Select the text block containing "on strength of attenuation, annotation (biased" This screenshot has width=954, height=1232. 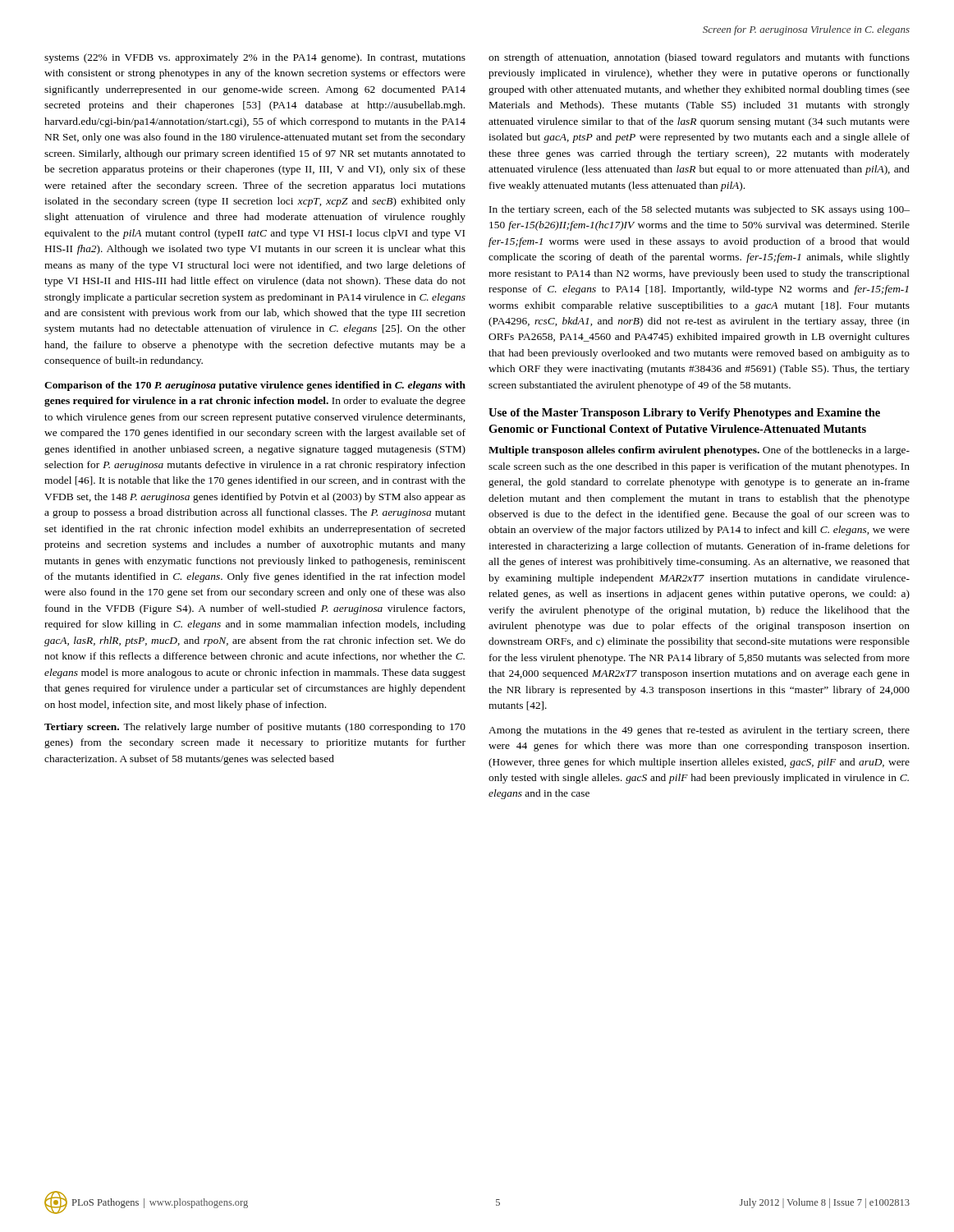699,121
